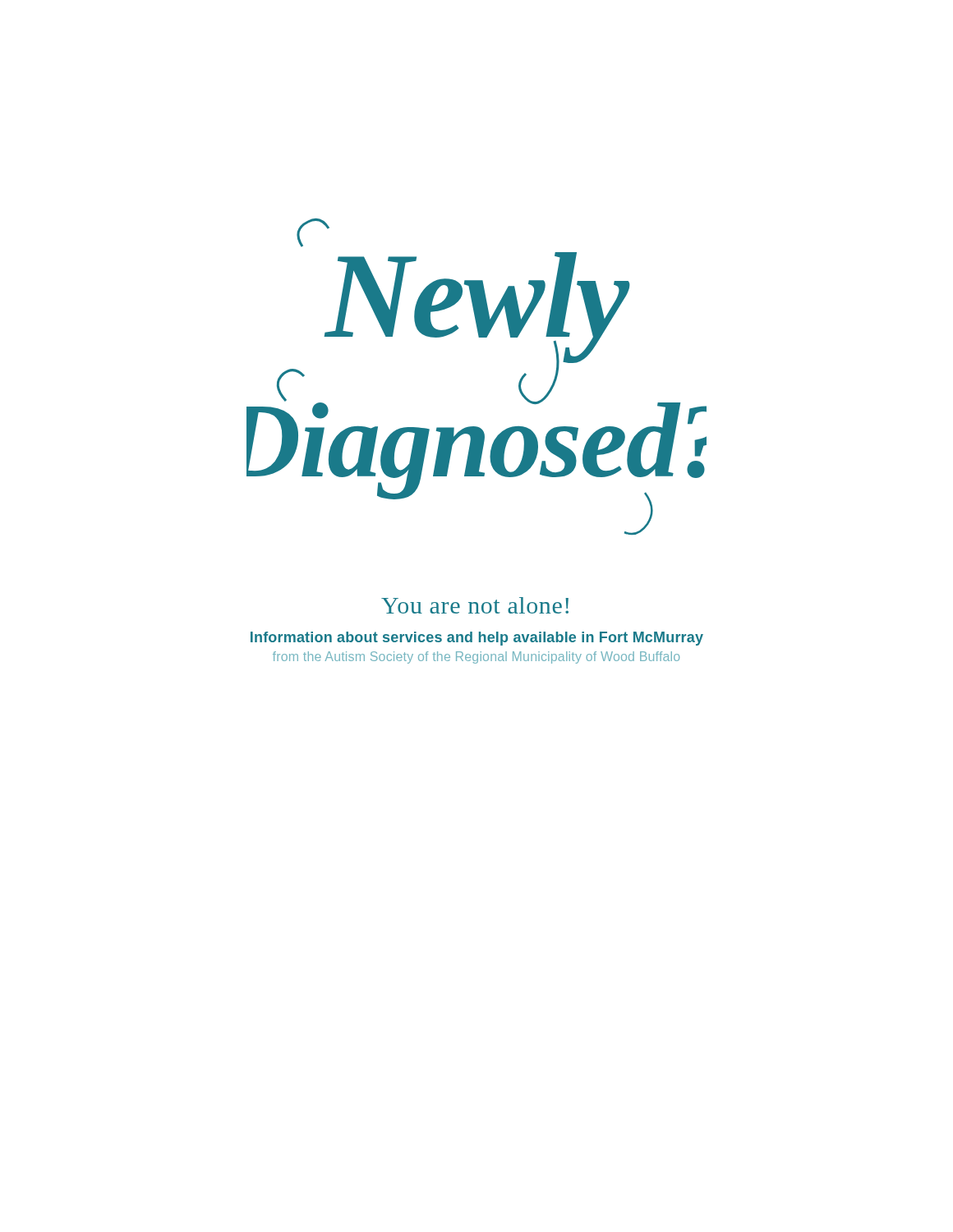Click on the block starting "You are not"

tap(476, 628)
